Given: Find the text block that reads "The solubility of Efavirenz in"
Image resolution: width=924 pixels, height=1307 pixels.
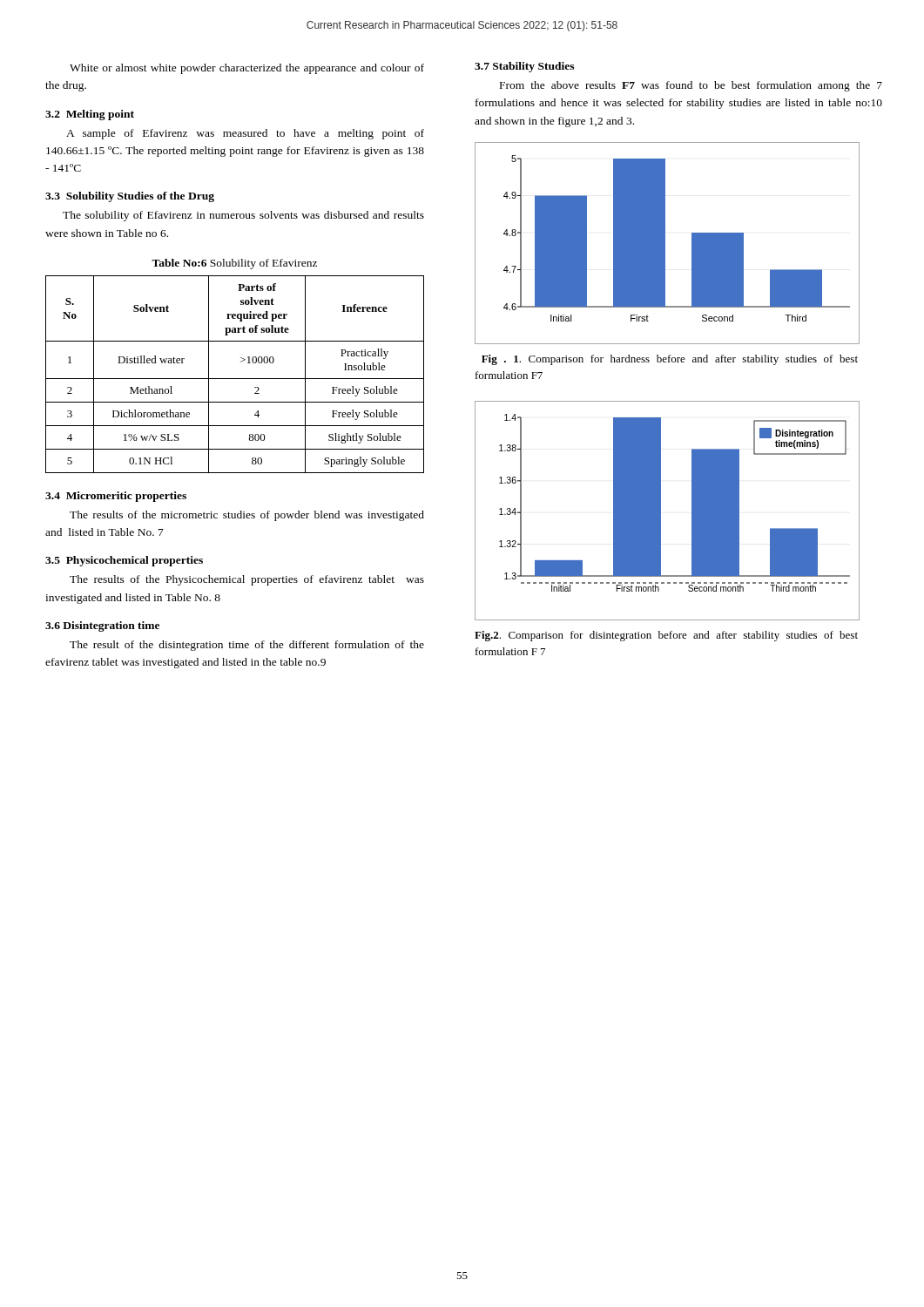Looking at the screenshot, I should coord(235,224).
